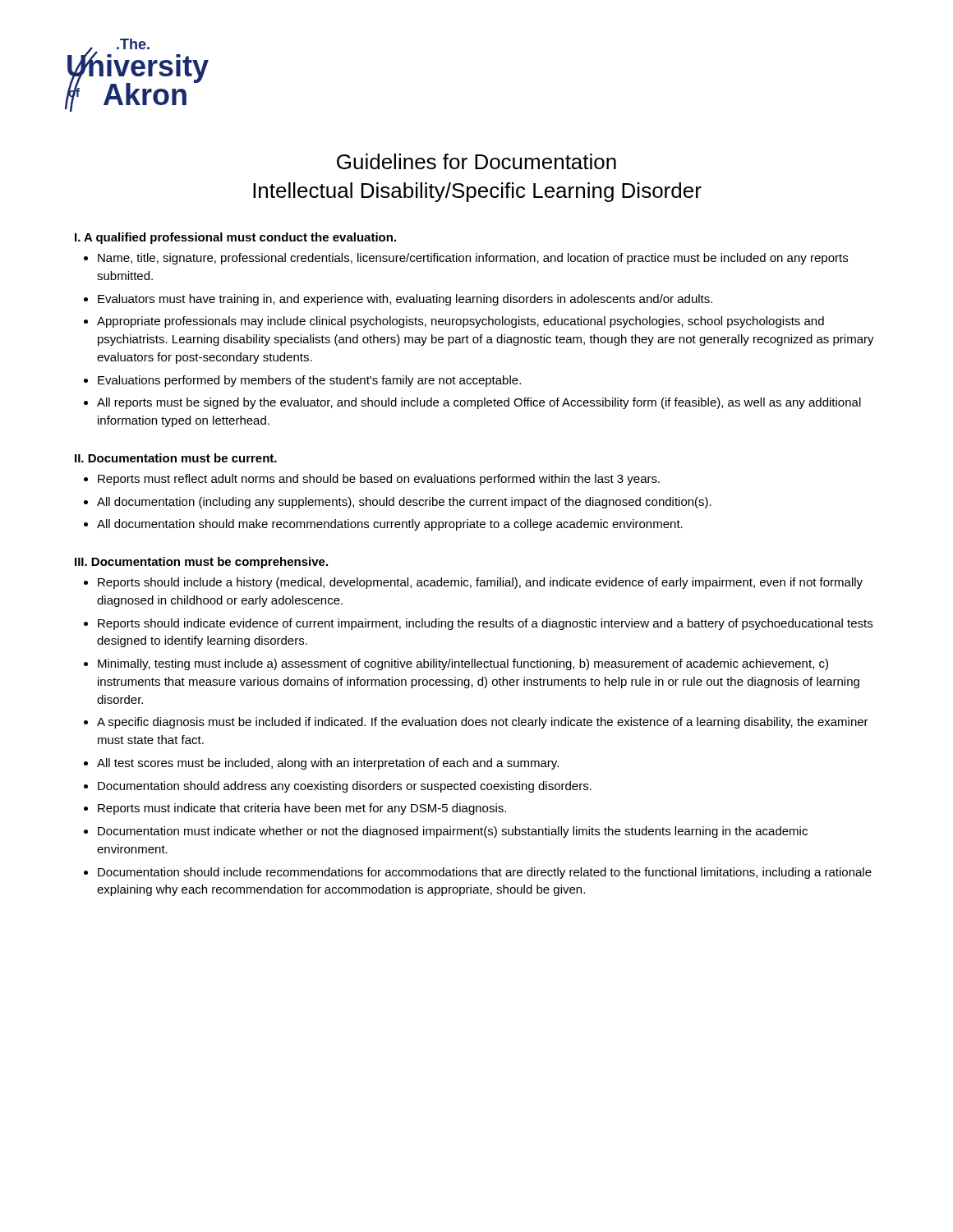This screenshot has width=953, height=1232.
Task: Point to the block beginning "Documentation must indicate whether or not"
Action: coord(452,840)
